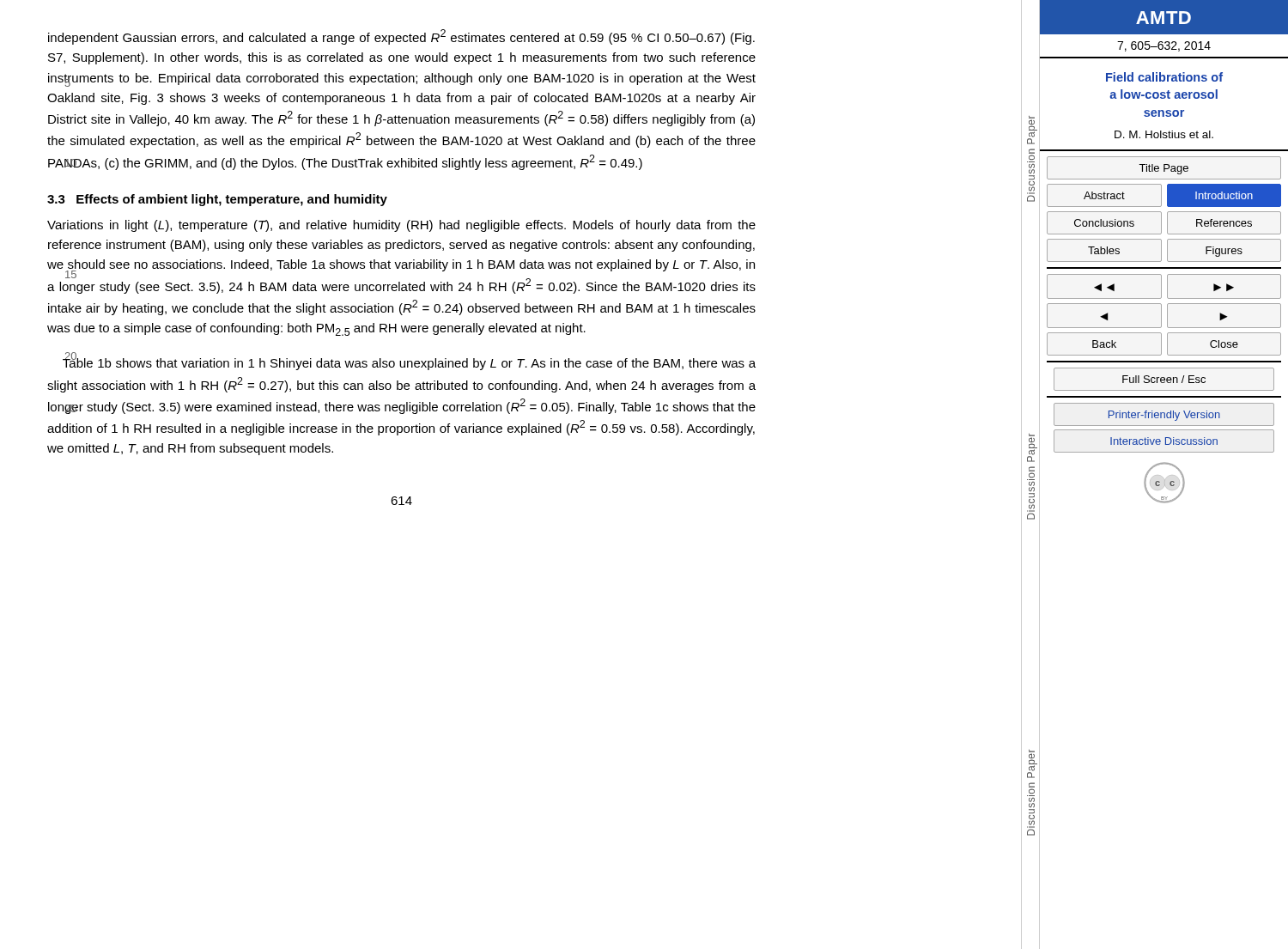Viewport: 1288px width, 949px height.
Task: Locate the text "Field calibrations ofa low-cost aerosolsensor"
Action: click(1164, 95)
